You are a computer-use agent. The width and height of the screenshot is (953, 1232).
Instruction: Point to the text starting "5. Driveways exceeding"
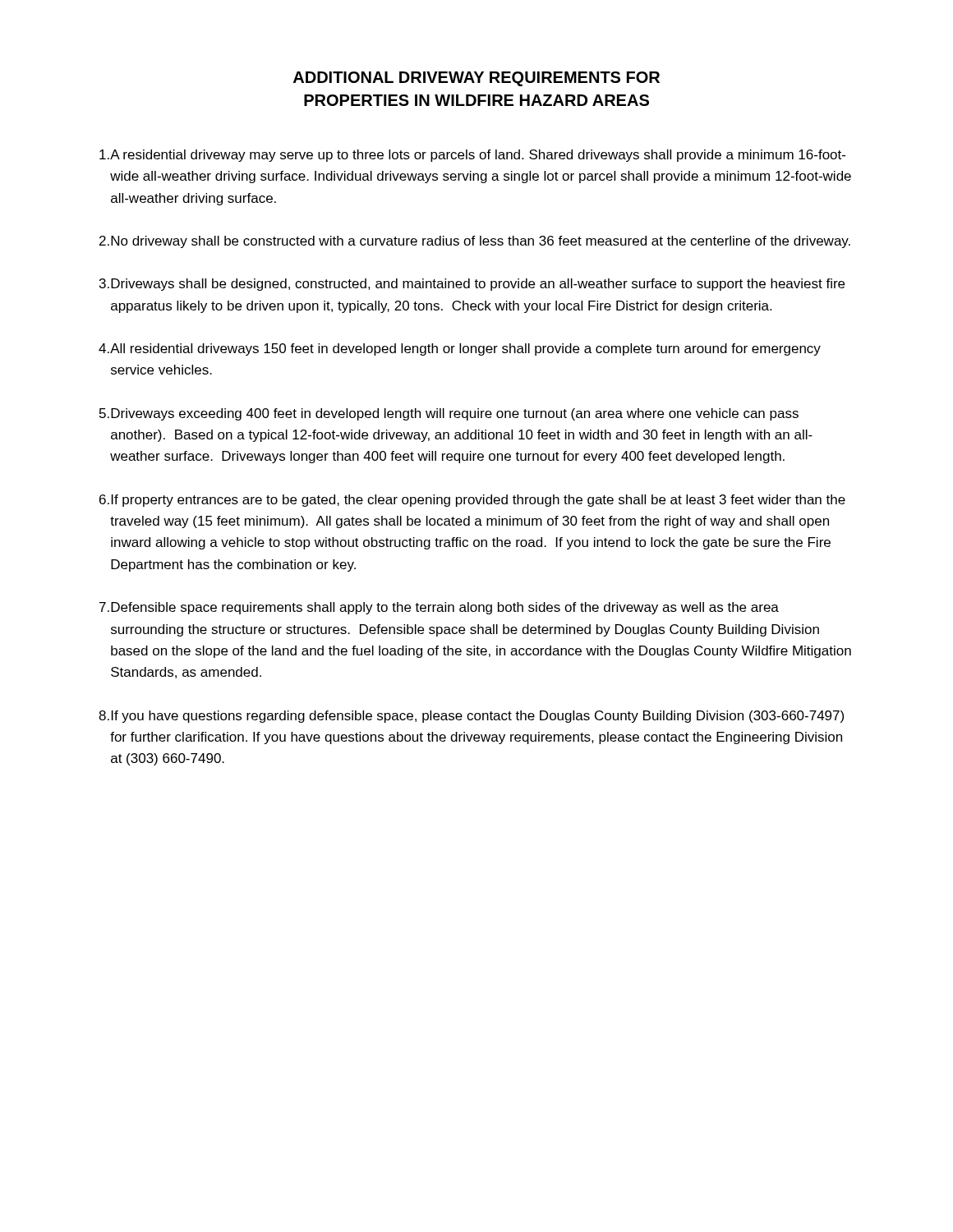476,436
